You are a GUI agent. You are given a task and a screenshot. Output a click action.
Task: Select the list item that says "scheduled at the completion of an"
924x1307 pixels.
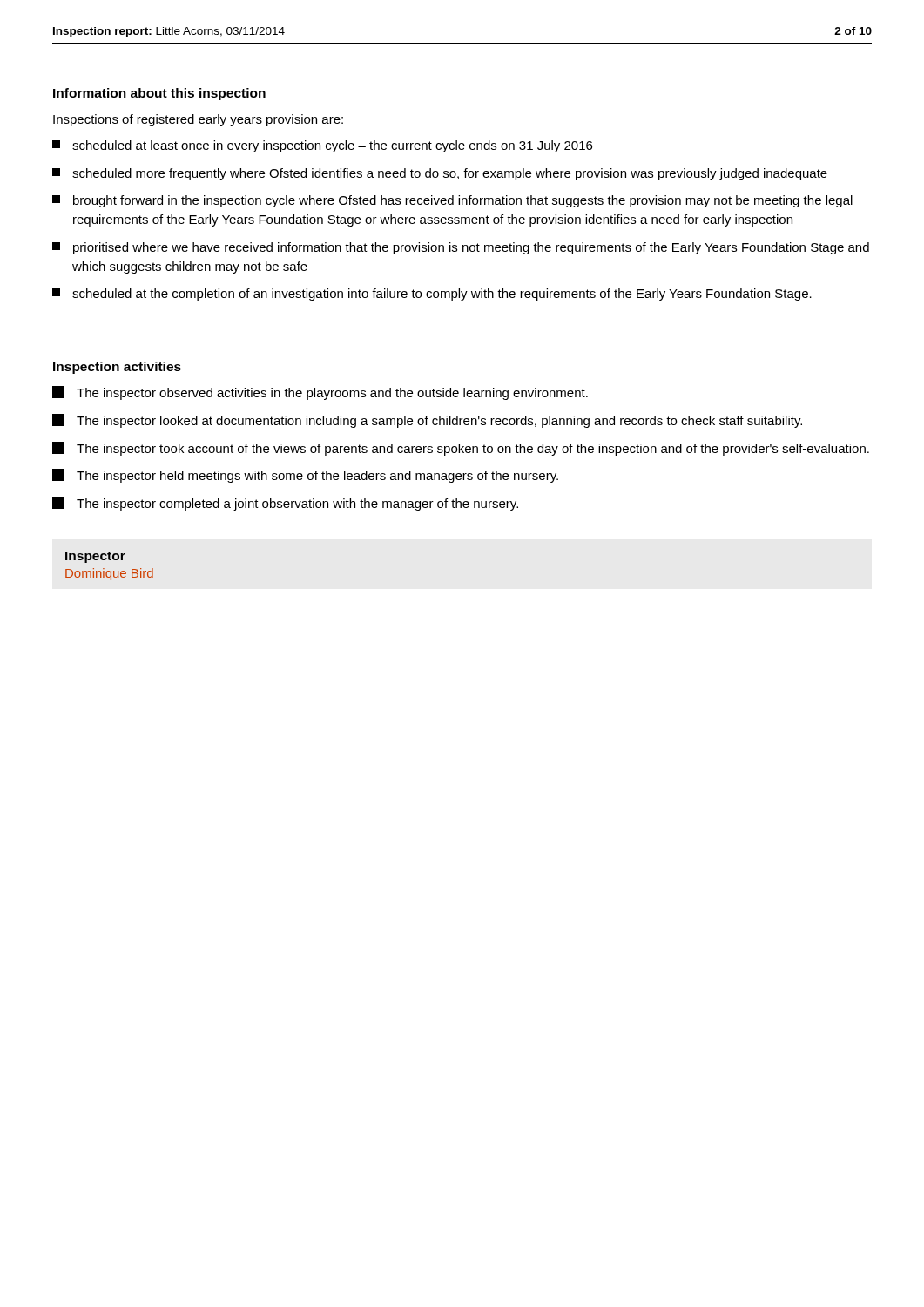432,294
